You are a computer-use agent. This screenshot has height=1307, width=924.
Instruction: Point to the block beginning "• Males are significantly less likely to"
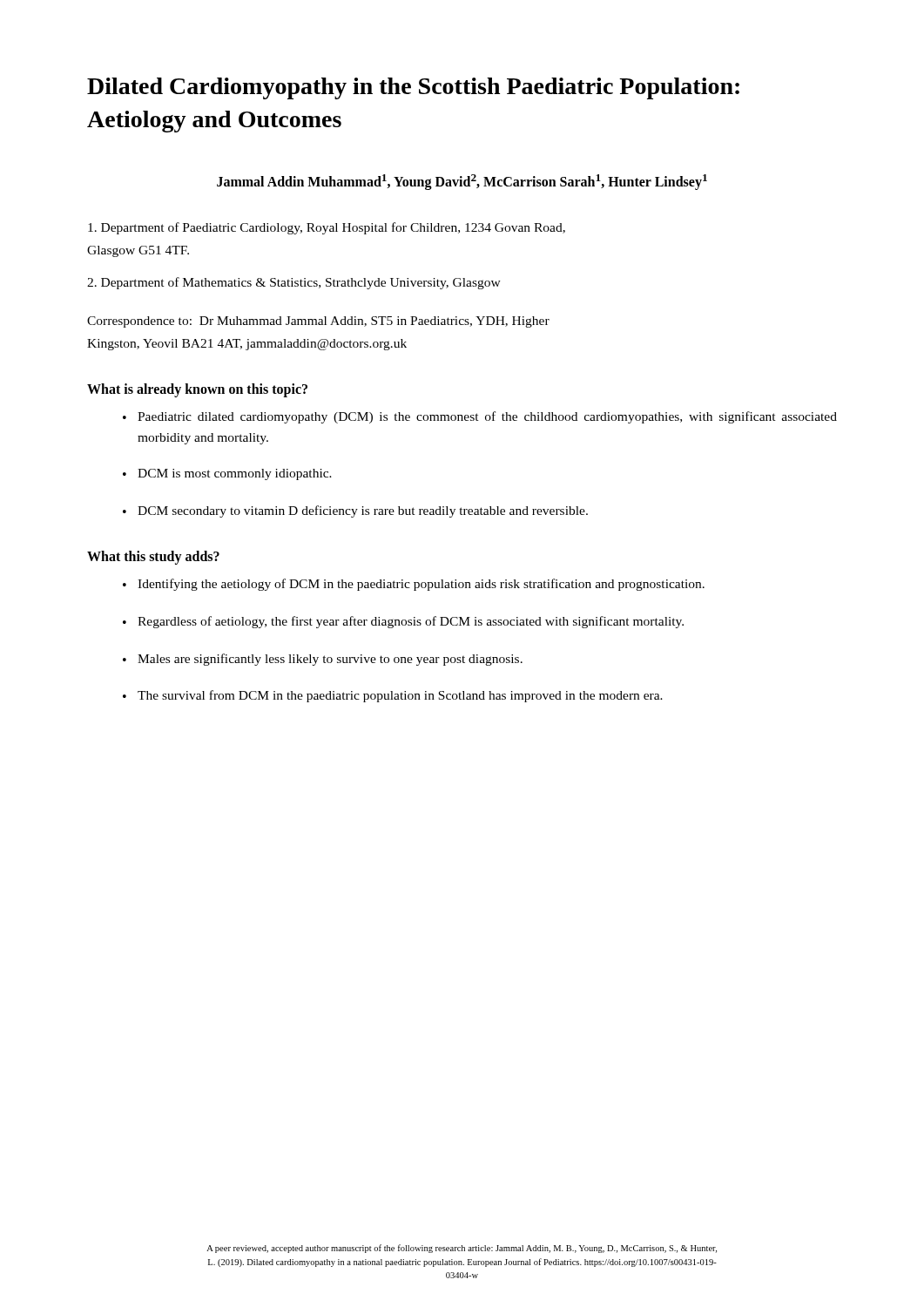(x=322, y=660)
